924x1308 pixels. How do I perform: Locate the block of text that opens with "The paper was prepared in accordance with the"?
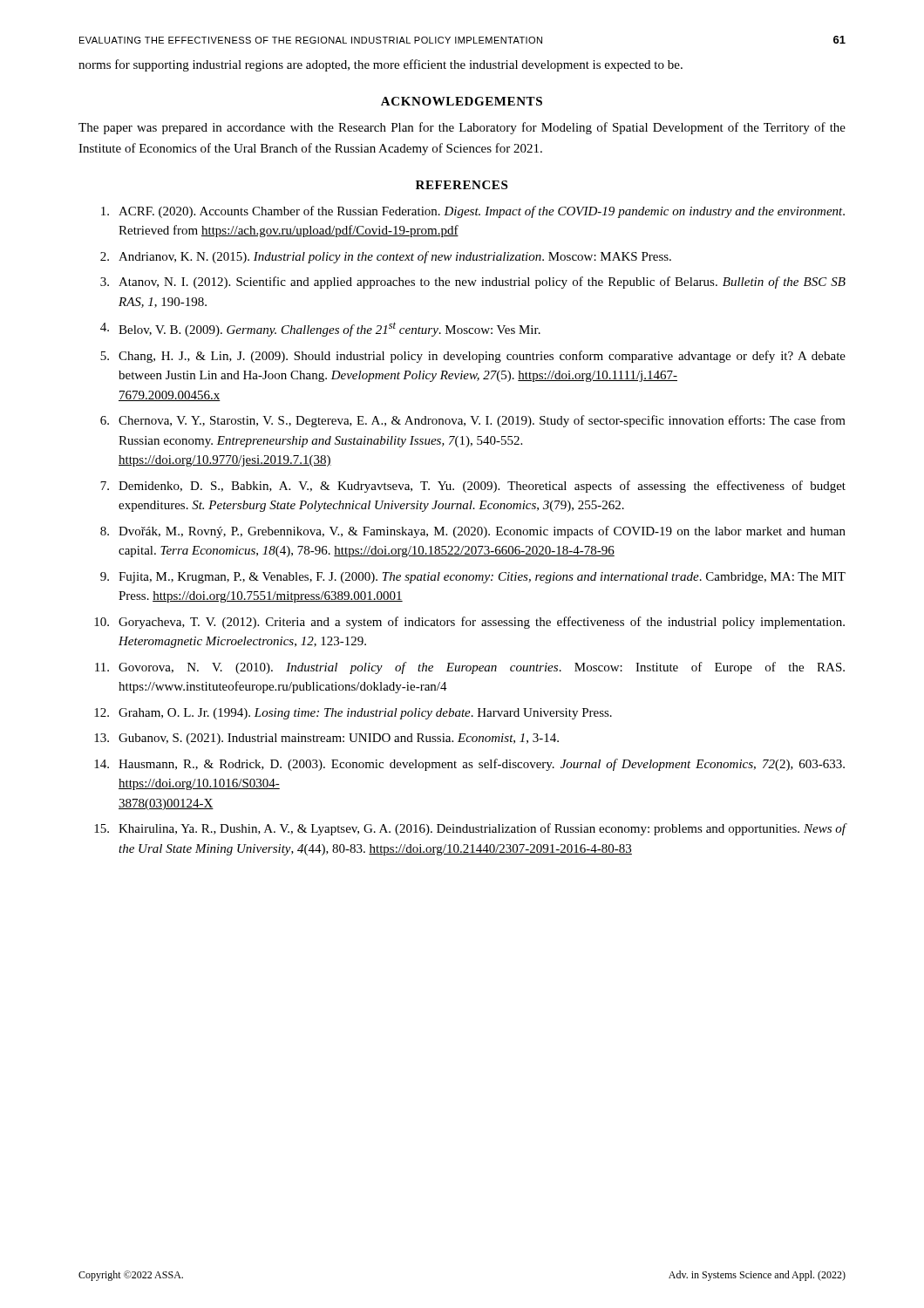coord(462,138)
